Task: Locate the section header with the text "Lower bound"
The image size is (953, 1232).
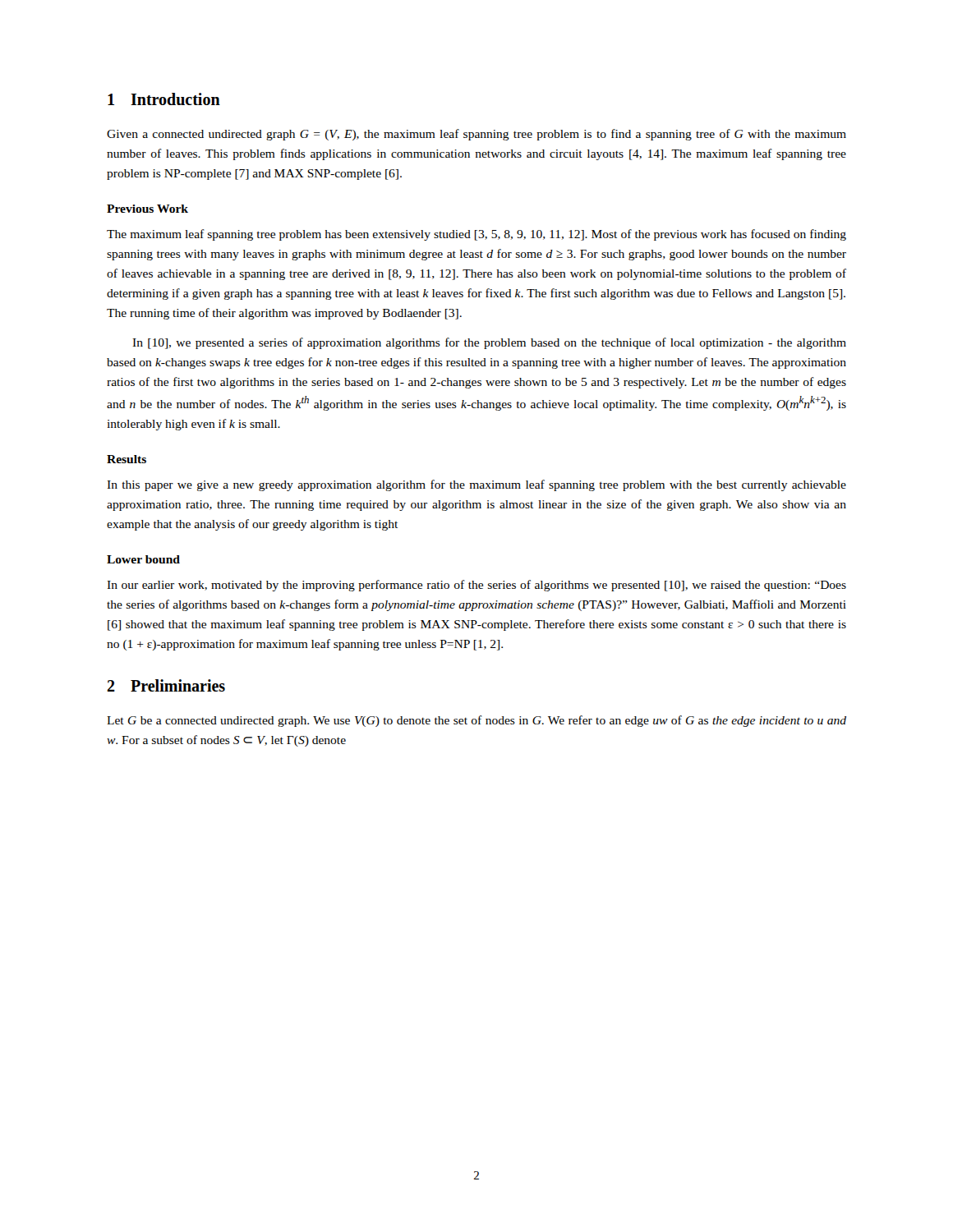Action: pyautogui.click(x=143, y=559)
